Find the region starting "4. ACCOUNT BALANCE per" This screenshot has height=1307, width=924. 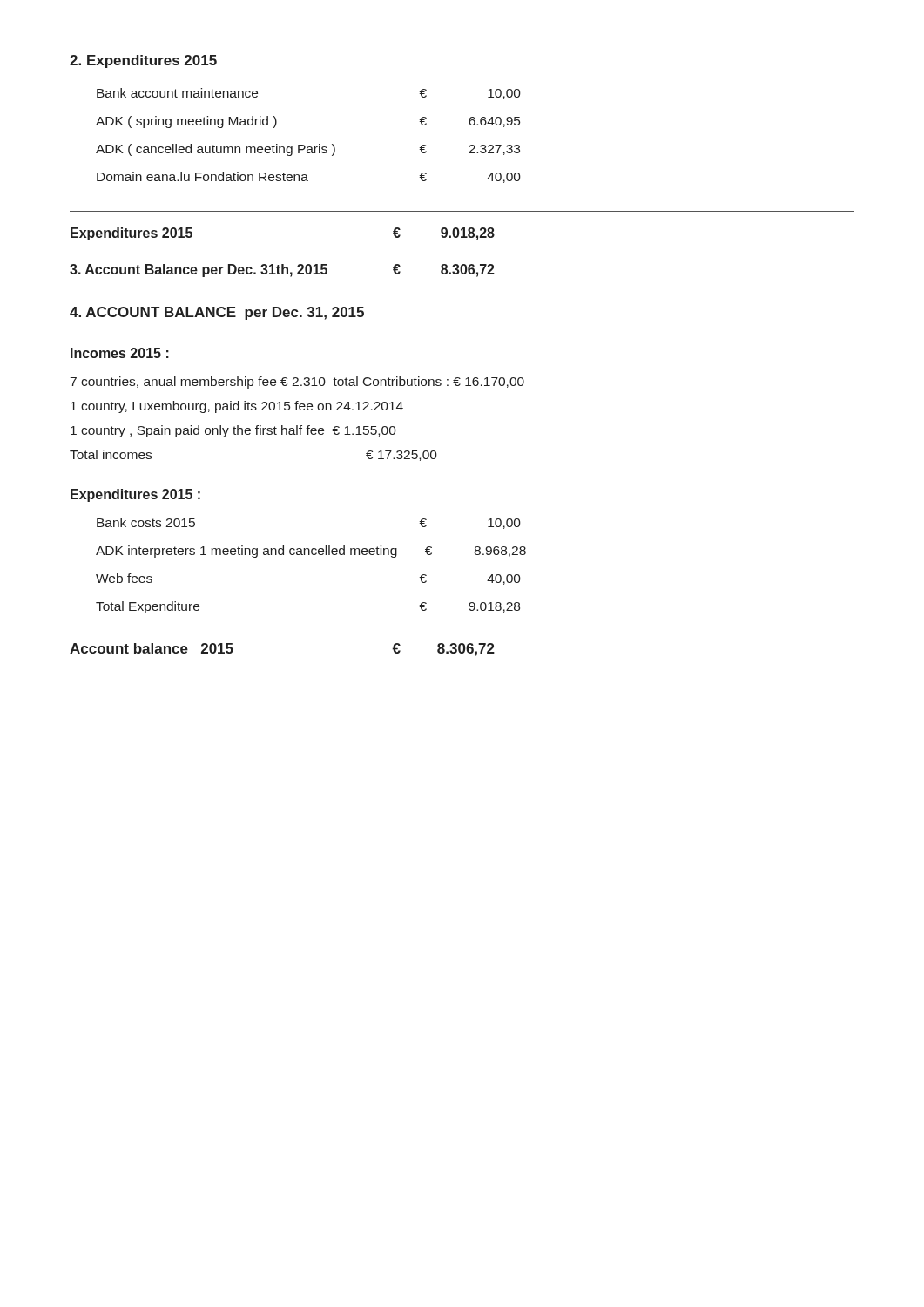pos(217,312)
